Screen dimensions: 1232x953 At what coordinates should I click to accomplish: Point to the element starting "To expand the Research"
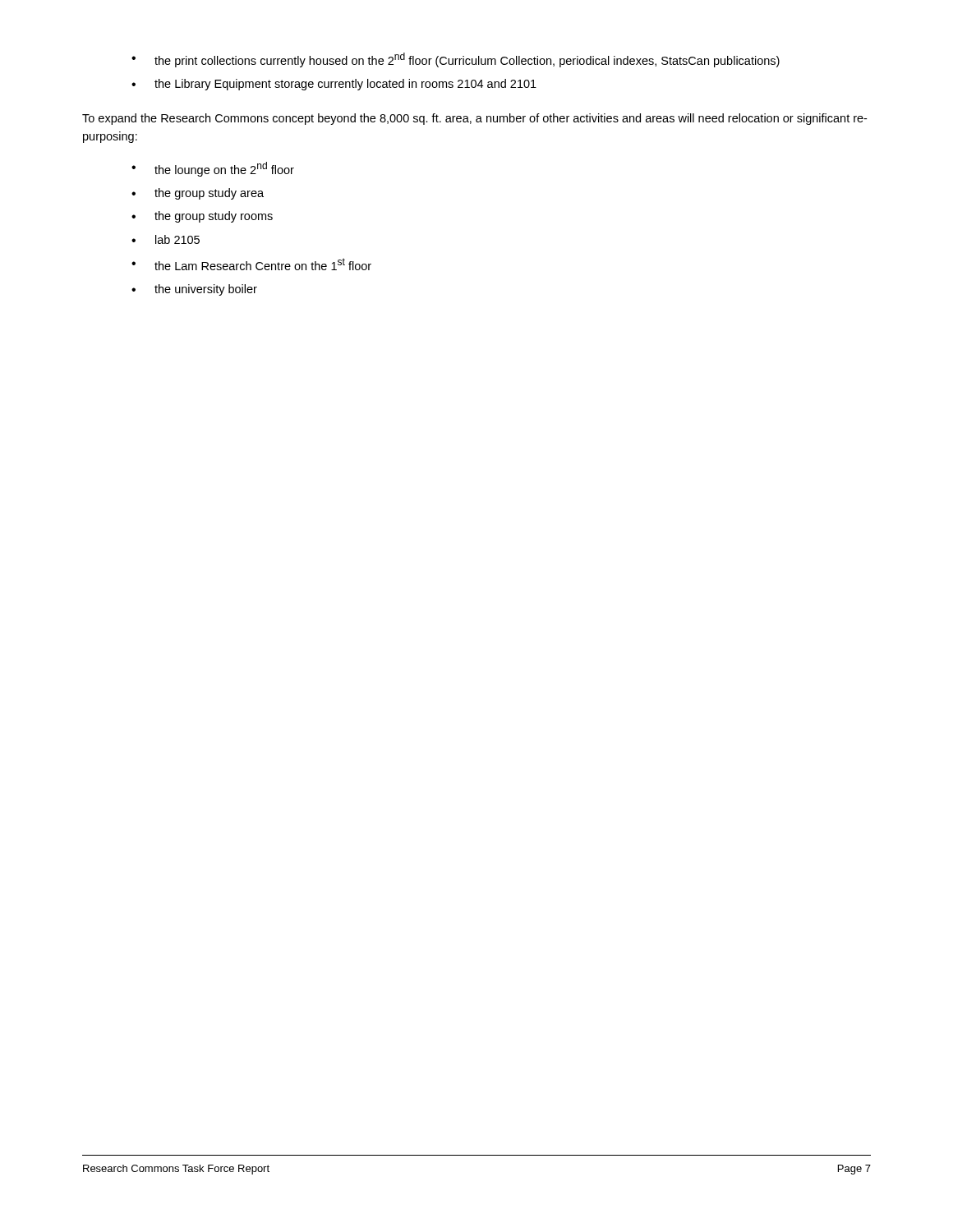click(475, 127)
